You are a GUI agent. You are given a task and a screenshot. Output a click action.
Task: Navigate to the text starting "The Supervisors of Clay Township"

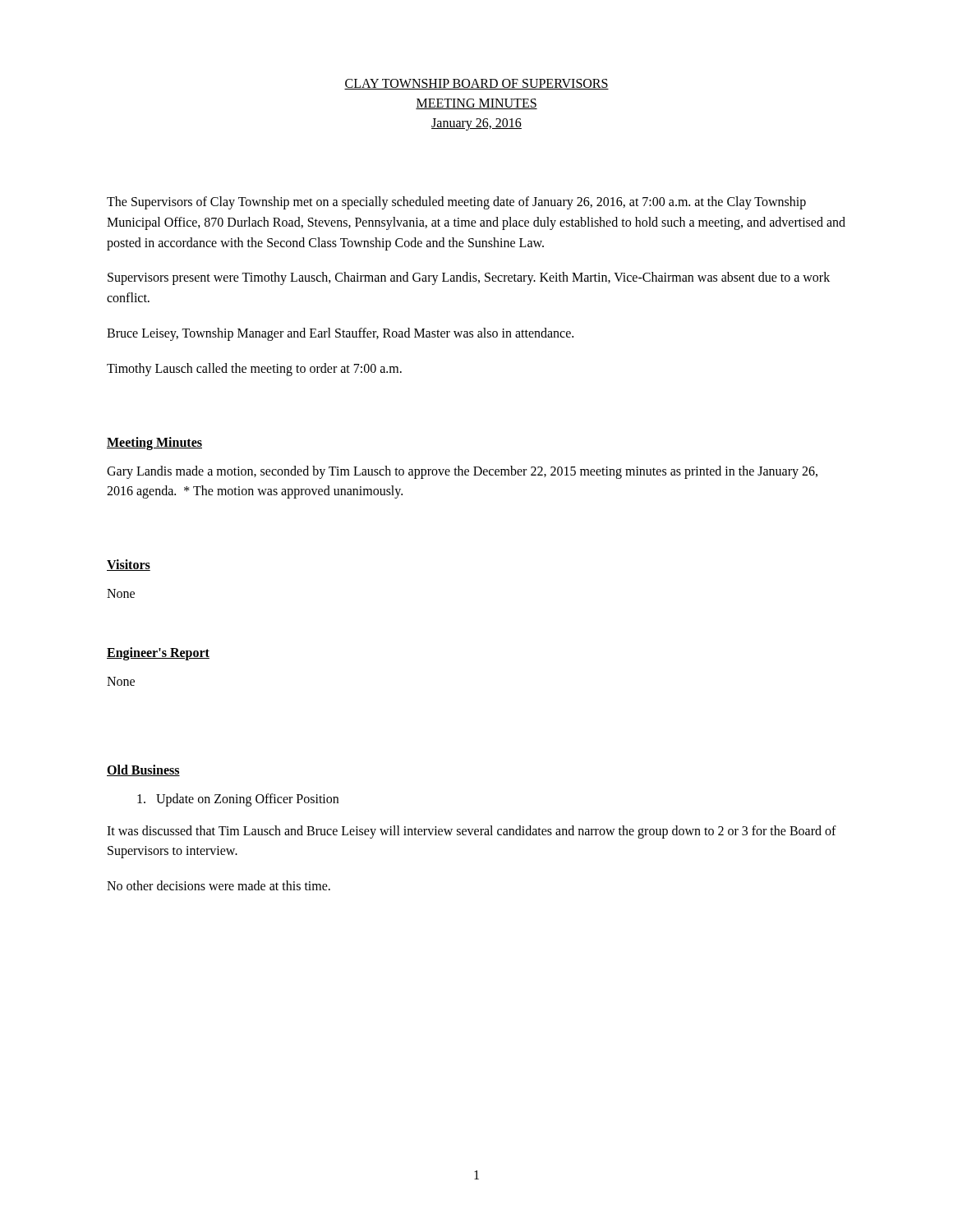[x=476, y=222]
